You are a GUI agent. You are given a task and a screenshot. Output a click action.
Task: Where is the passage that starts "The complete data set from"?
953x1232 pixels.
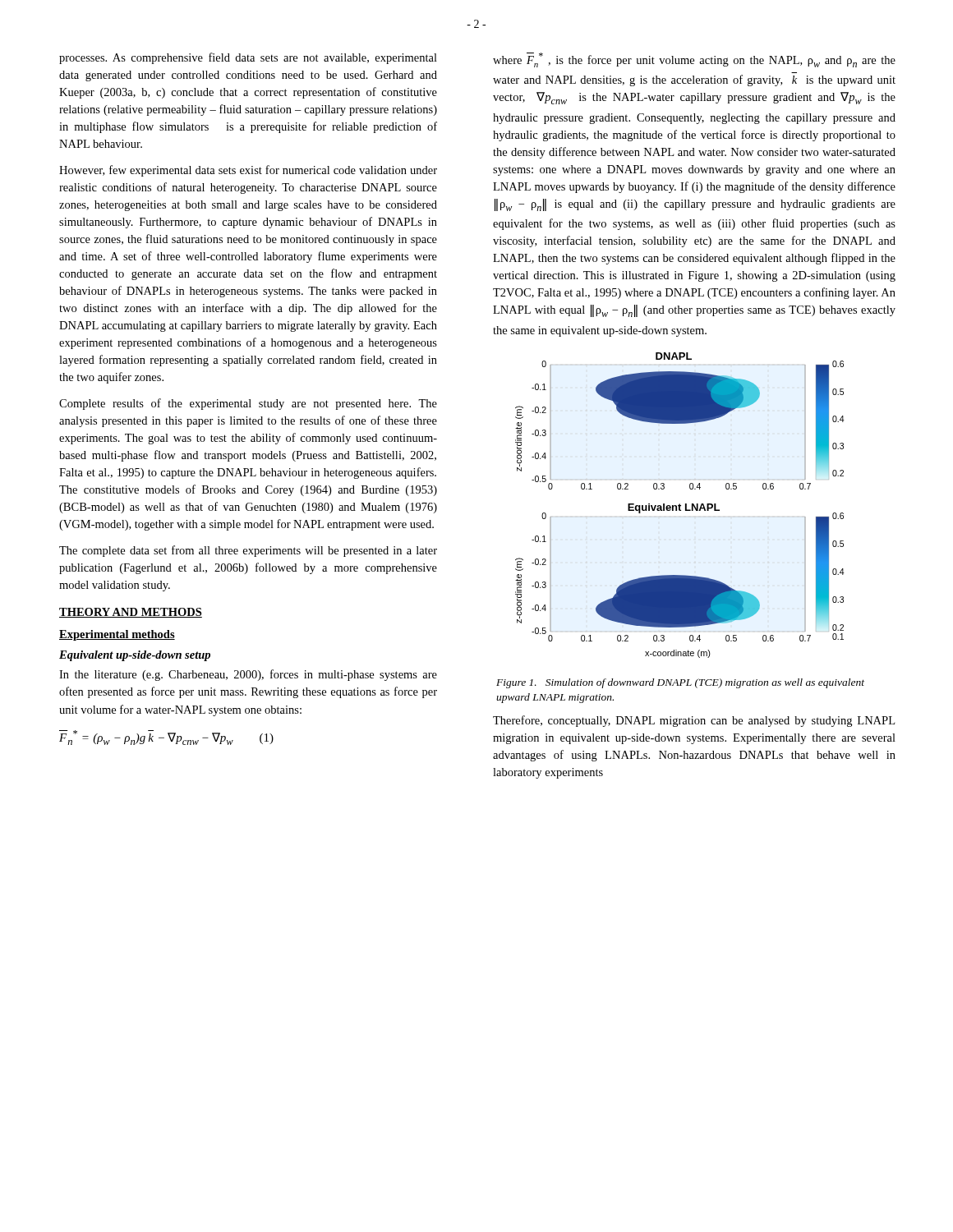(x=248, y=568)
